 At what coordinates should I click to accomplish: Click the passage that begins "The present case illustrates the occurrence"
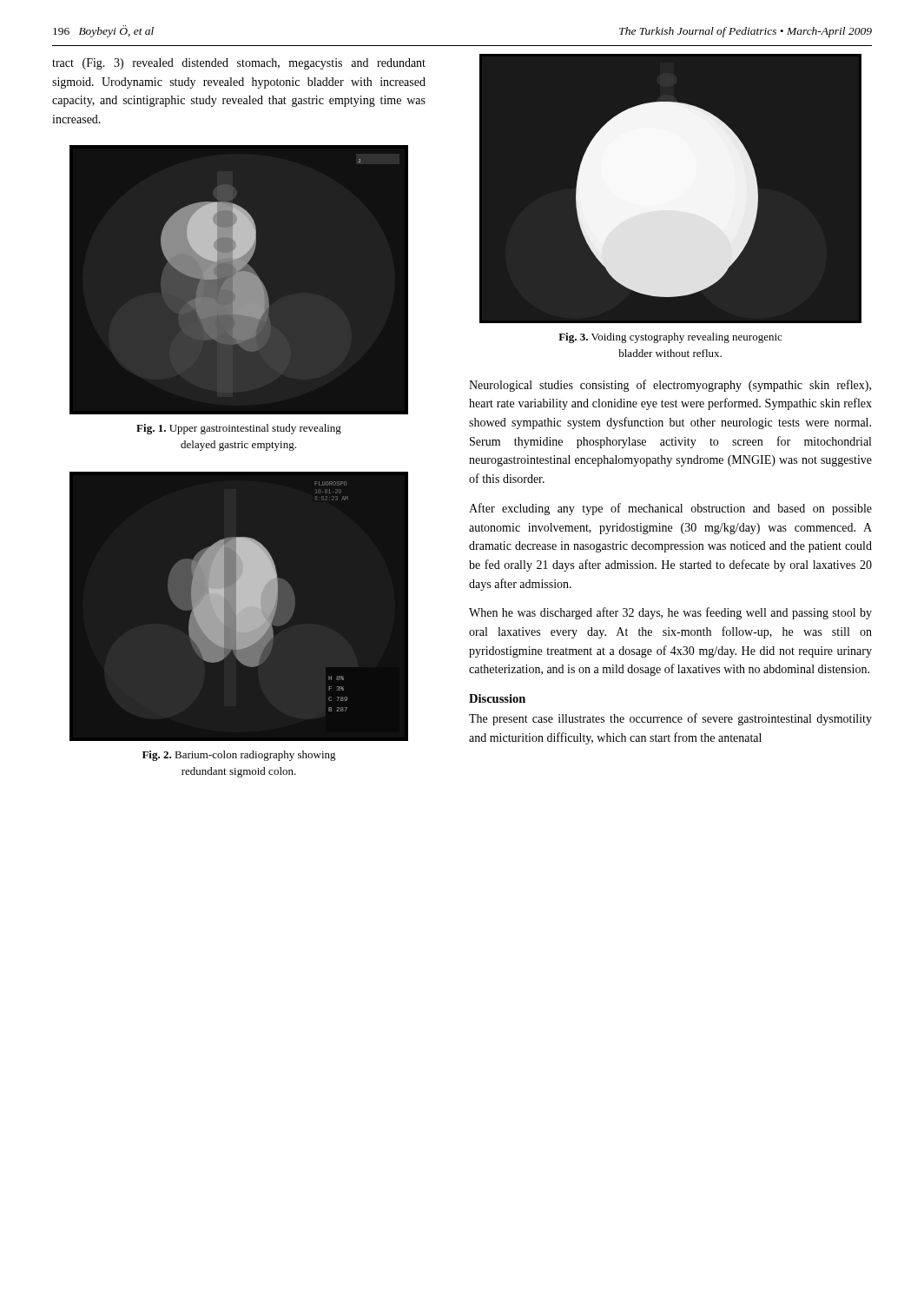(x=670, y=728)
